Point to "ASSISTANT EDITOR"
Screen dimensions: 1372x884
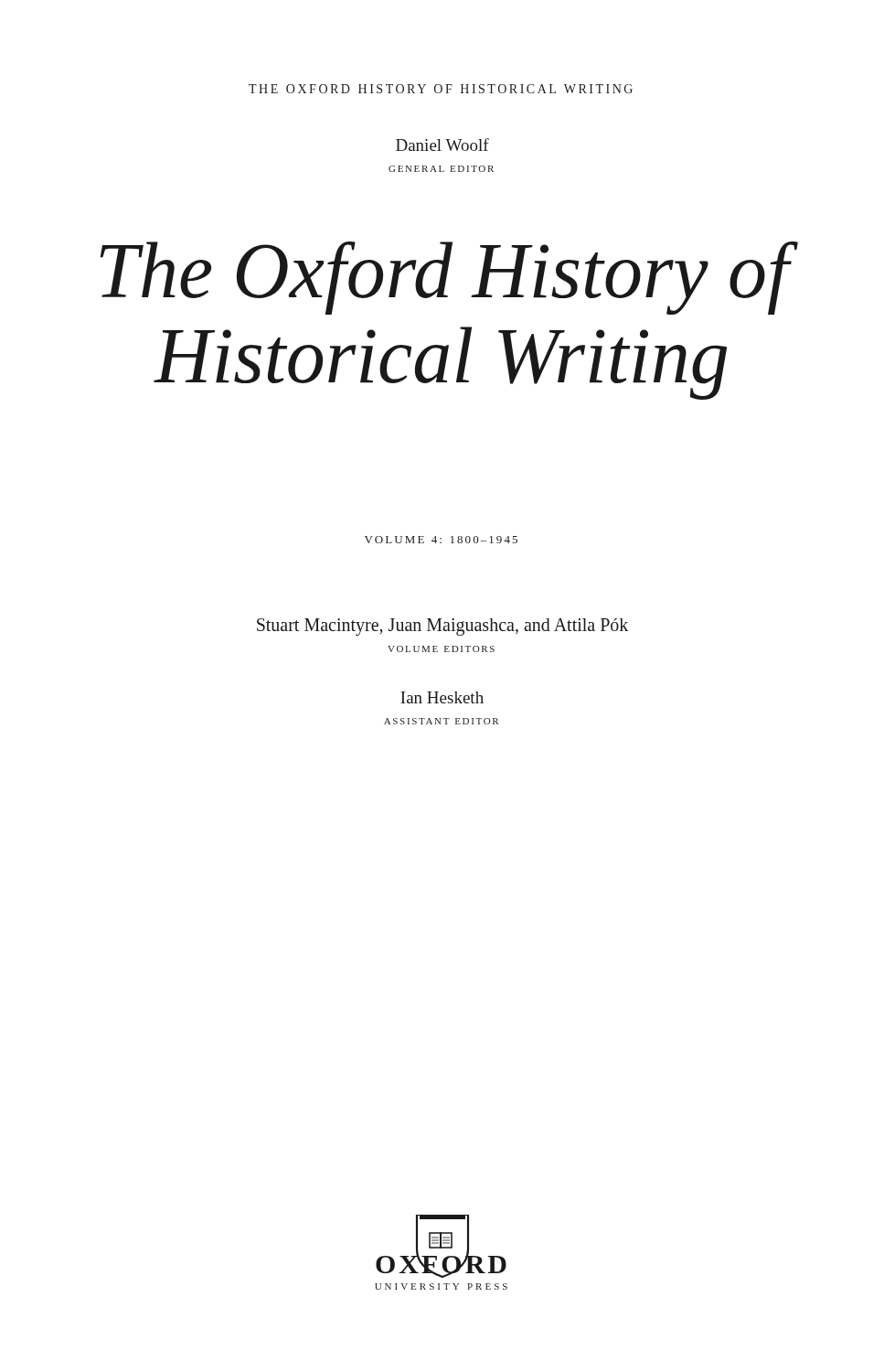[x=442, y=721]
